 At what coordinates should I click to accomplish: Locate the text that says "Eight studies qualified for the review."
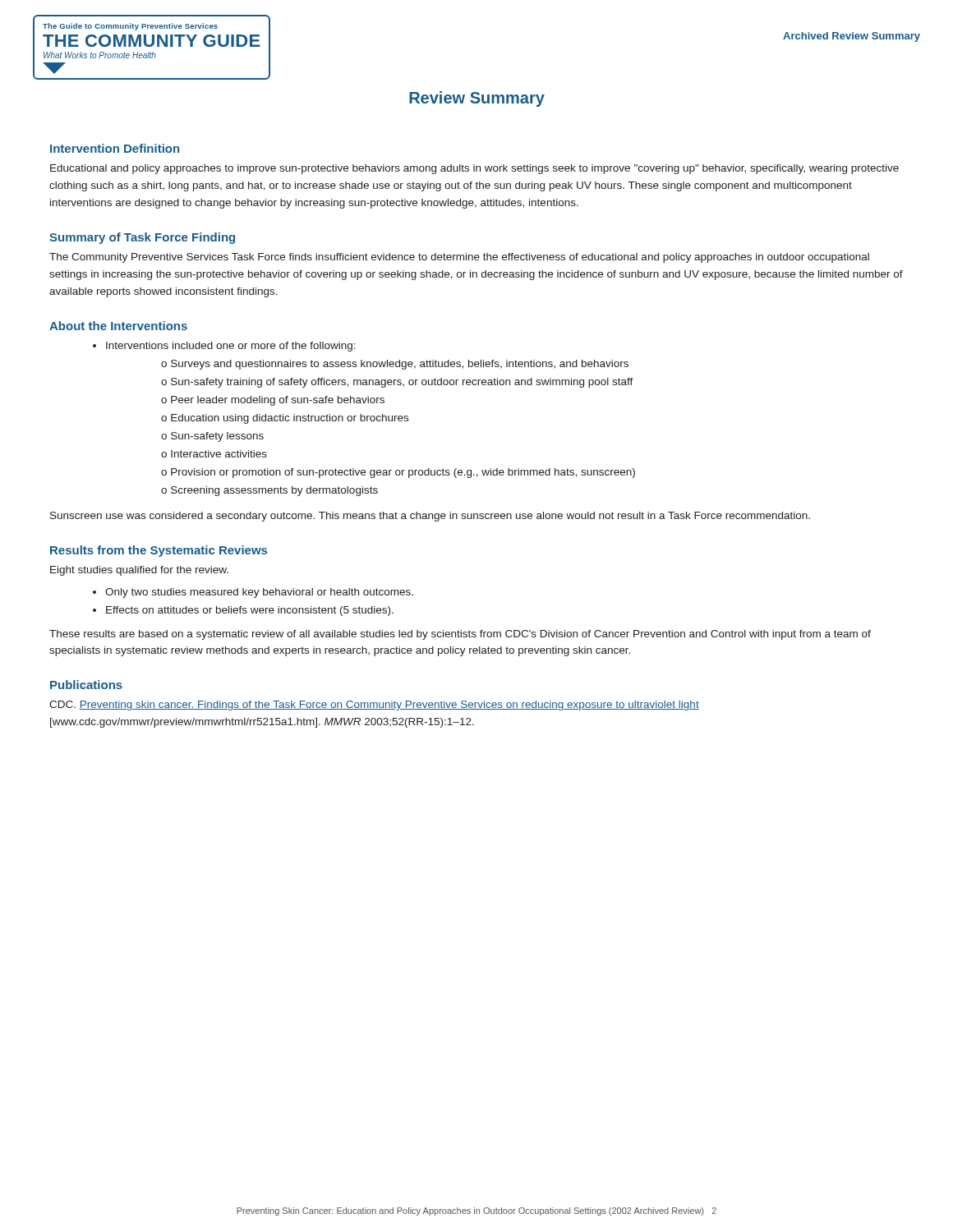coord(139,569)
